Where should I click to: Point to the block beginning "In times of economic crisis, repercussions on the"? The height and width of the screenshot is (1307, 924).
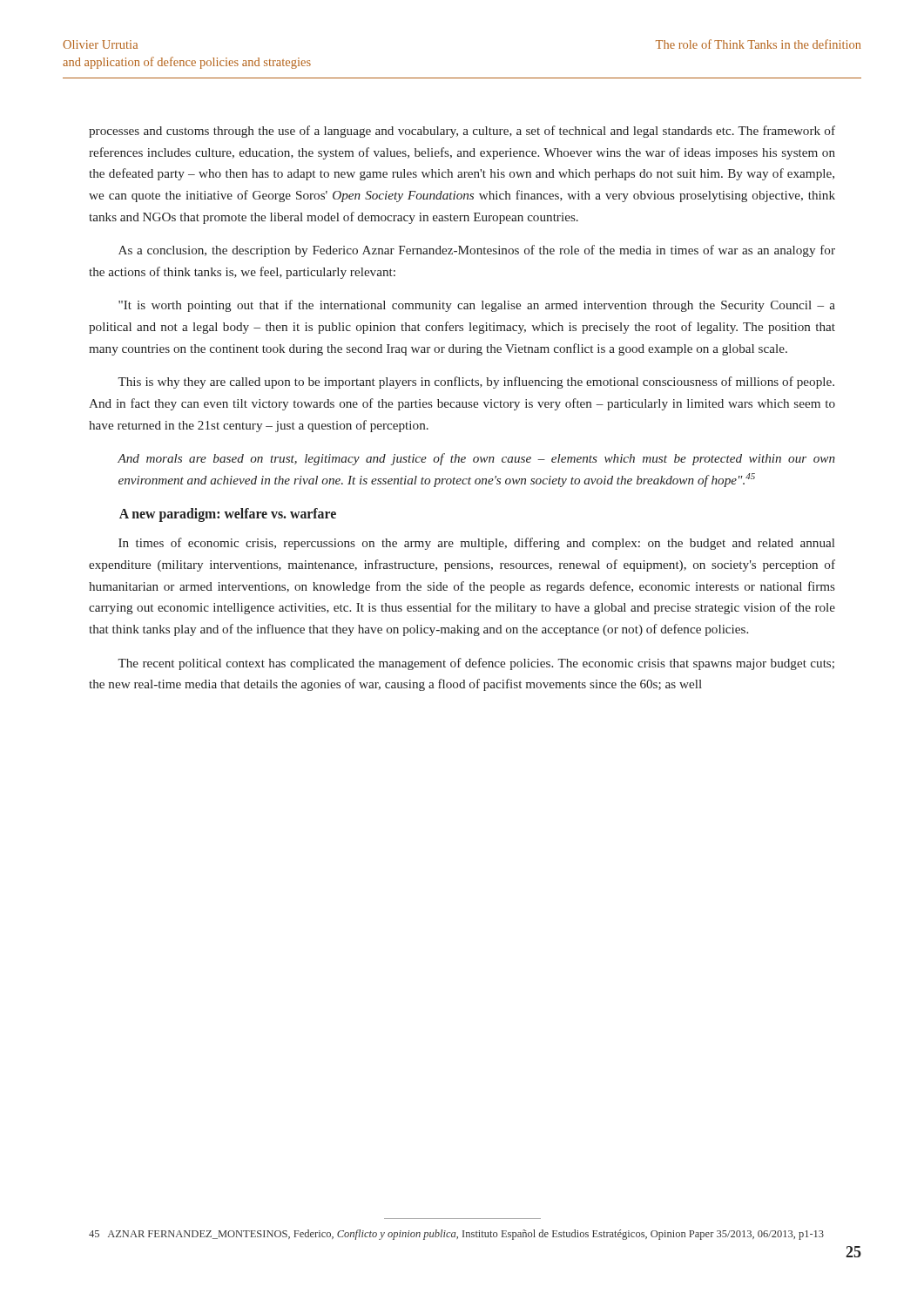coord(462,586)
